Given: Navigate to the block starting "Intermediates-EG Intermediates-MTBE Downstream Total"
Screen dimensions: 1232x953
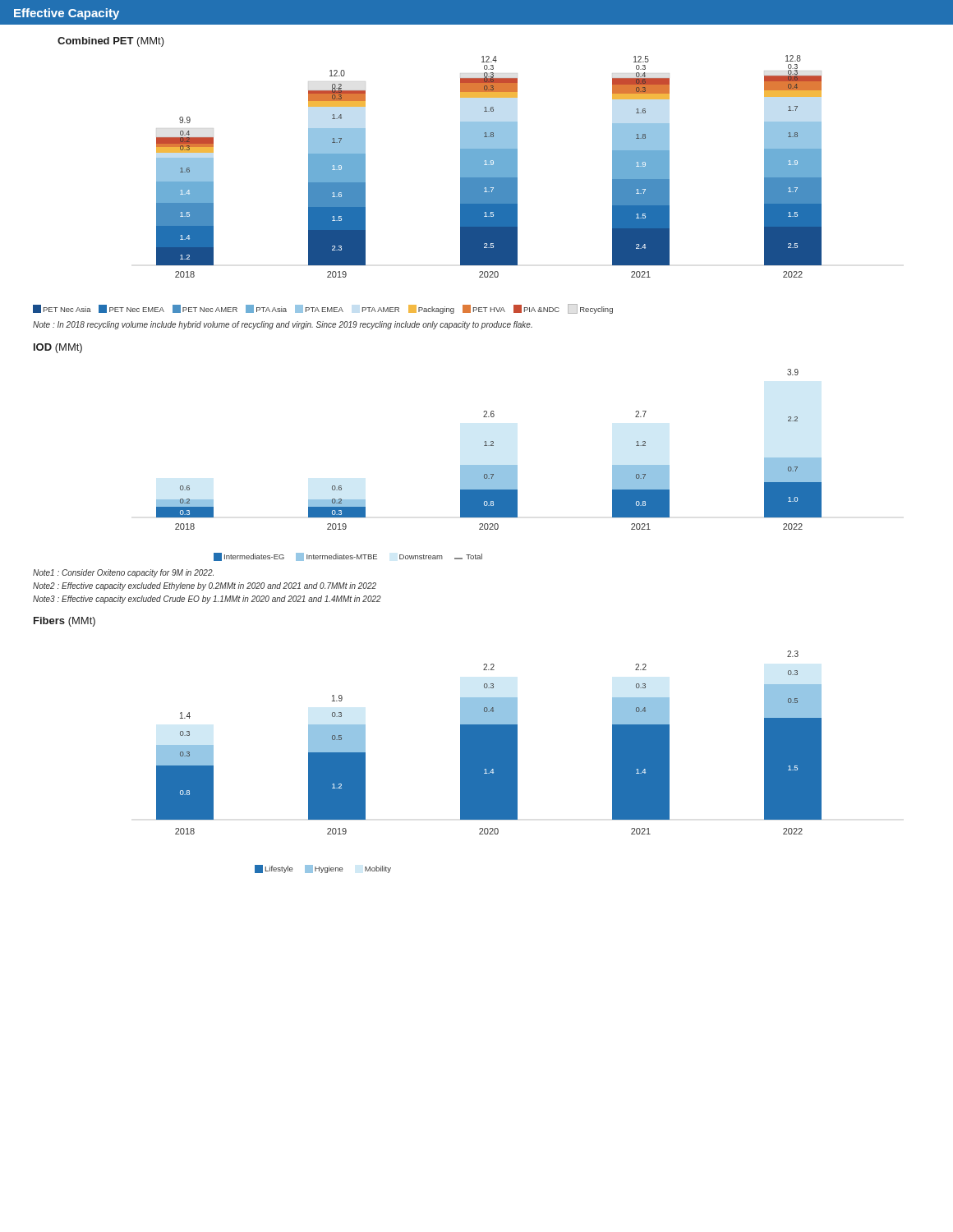Looking at the screenshot, I should coord(348,556).
